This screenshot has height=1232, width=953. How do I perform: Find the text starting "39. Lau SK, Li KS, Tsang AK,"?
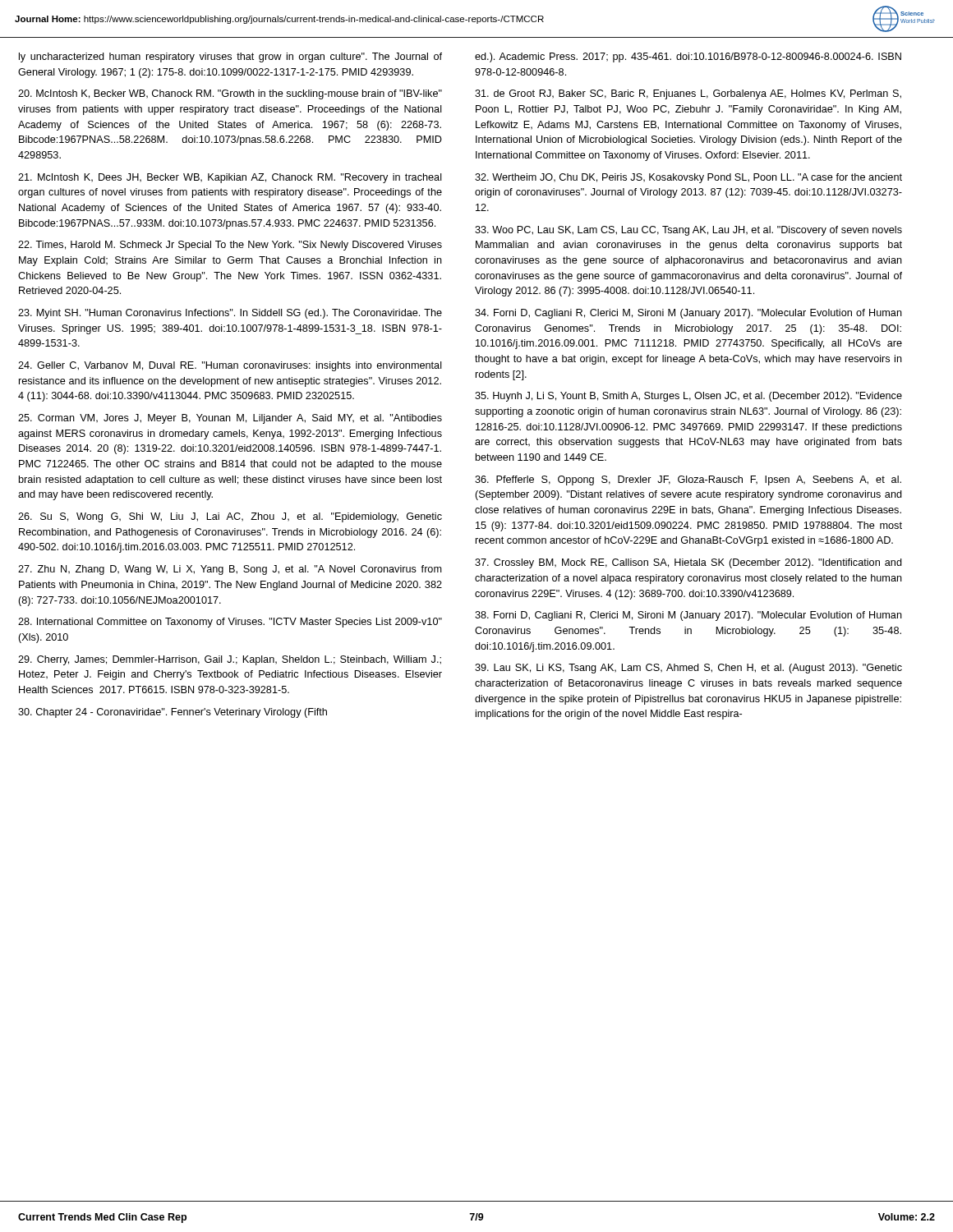click(688, 691)
